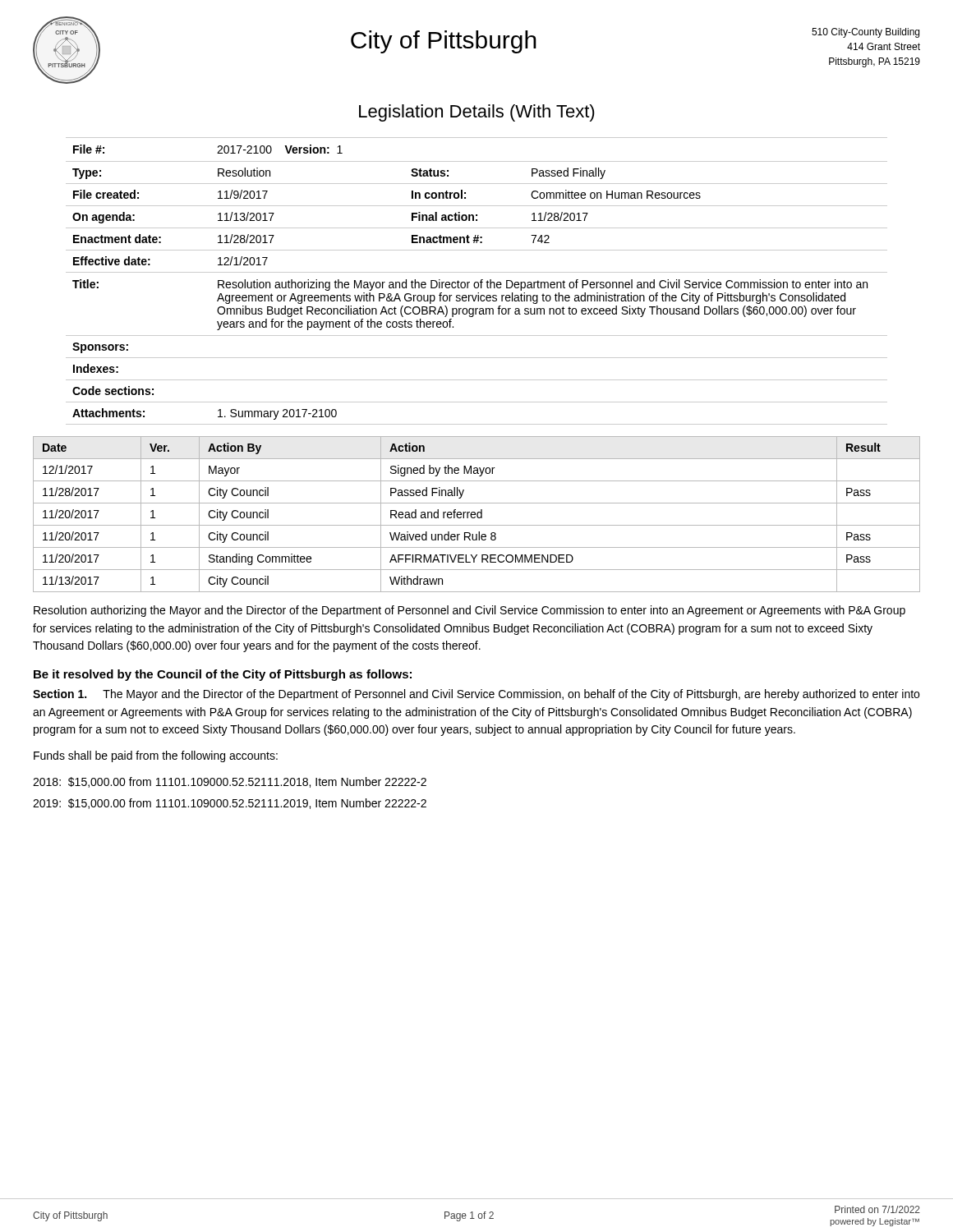Find the text block that says "510 City-County Building 414 Grant Street Pittsburgh, PA"
This screenshot has height=1232, width=953.
866,47
